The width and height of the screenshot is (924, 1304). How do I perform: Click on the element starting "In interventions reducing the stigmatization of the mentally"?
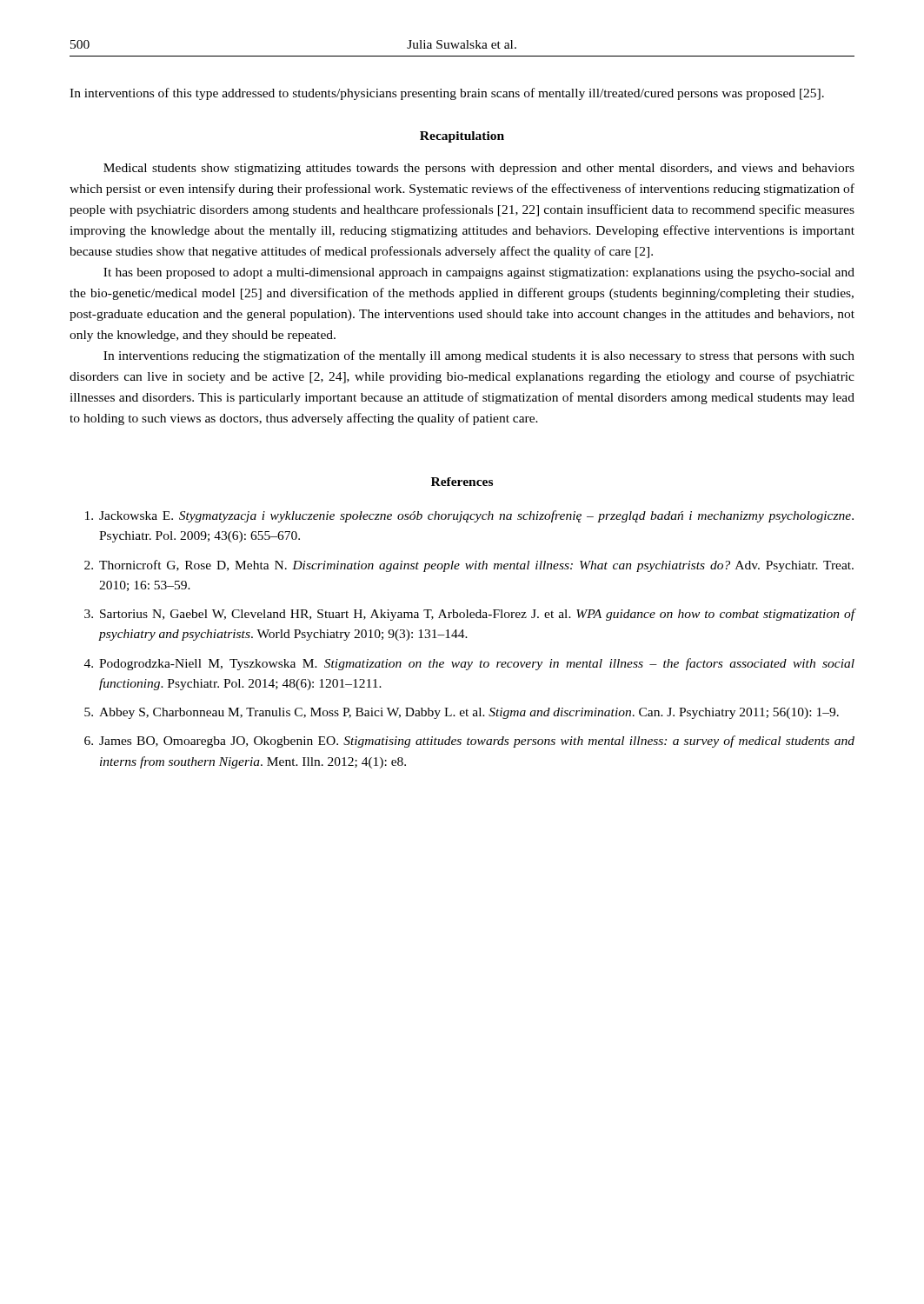(462, 387)
